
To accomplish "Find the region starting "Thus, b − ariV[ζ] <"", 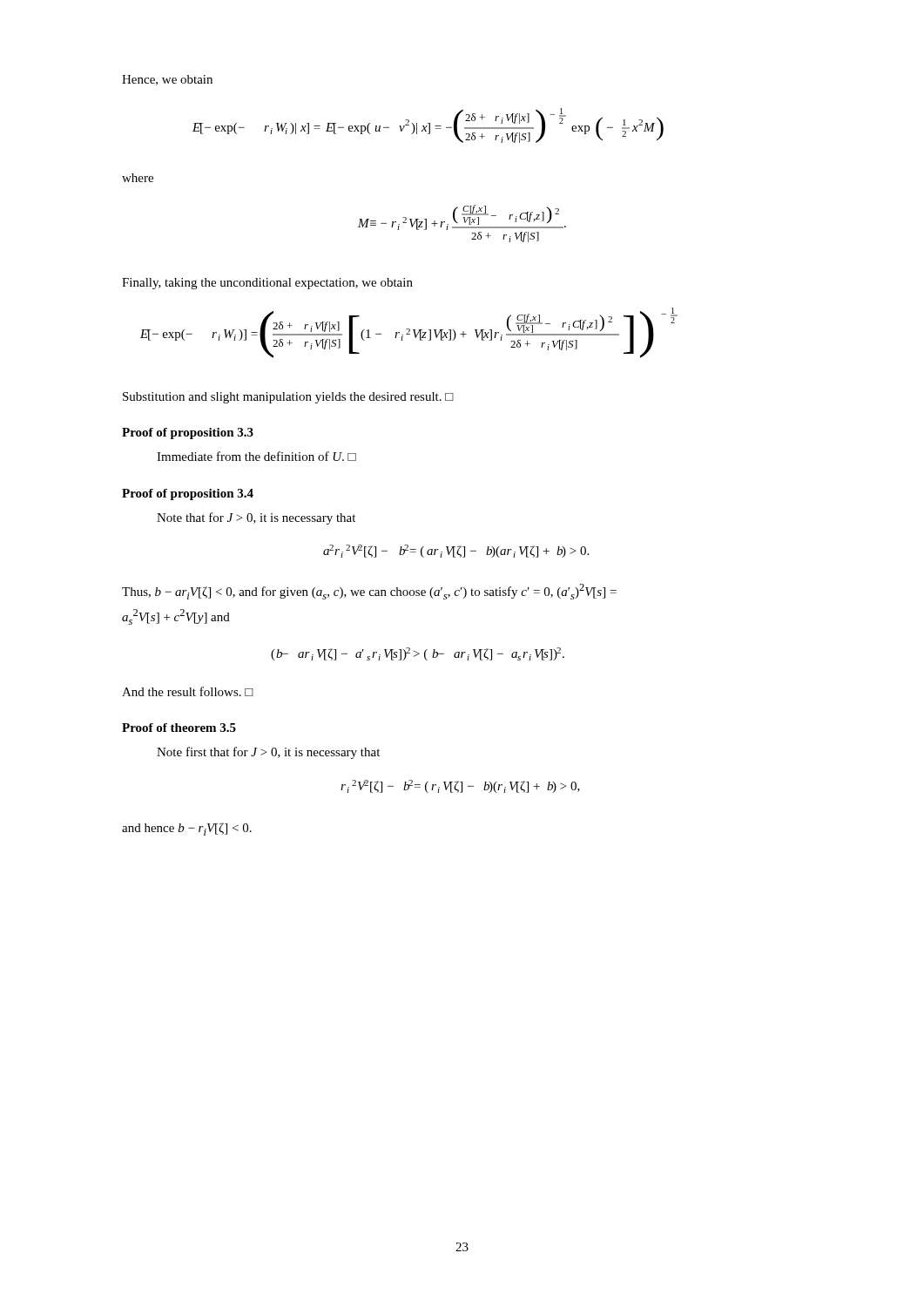I will click(369, 604).
